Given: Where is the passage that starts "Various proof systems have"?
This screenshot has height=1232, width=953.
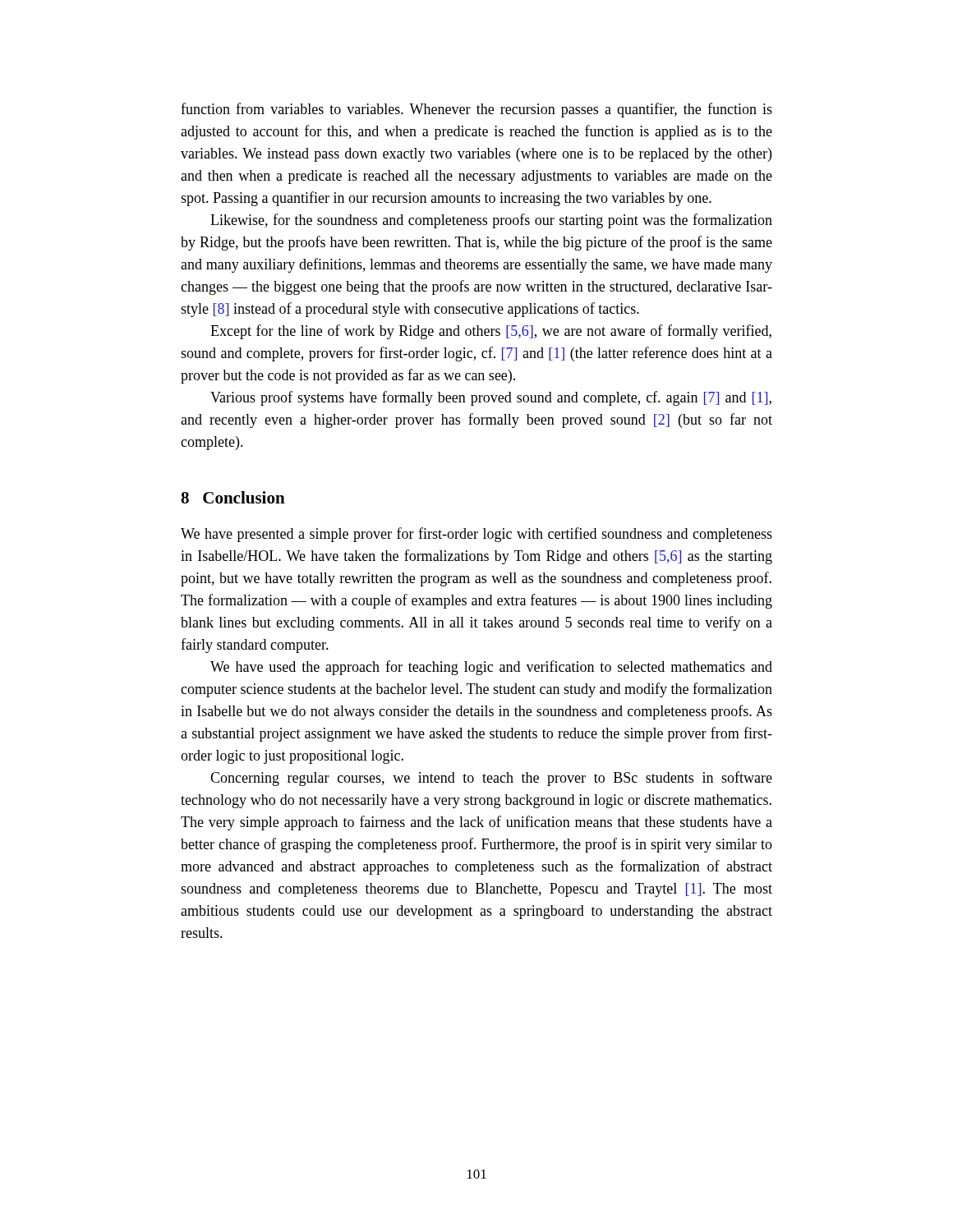Looking at the screenshot, I should pyautogui.click(x=476, y=420).
